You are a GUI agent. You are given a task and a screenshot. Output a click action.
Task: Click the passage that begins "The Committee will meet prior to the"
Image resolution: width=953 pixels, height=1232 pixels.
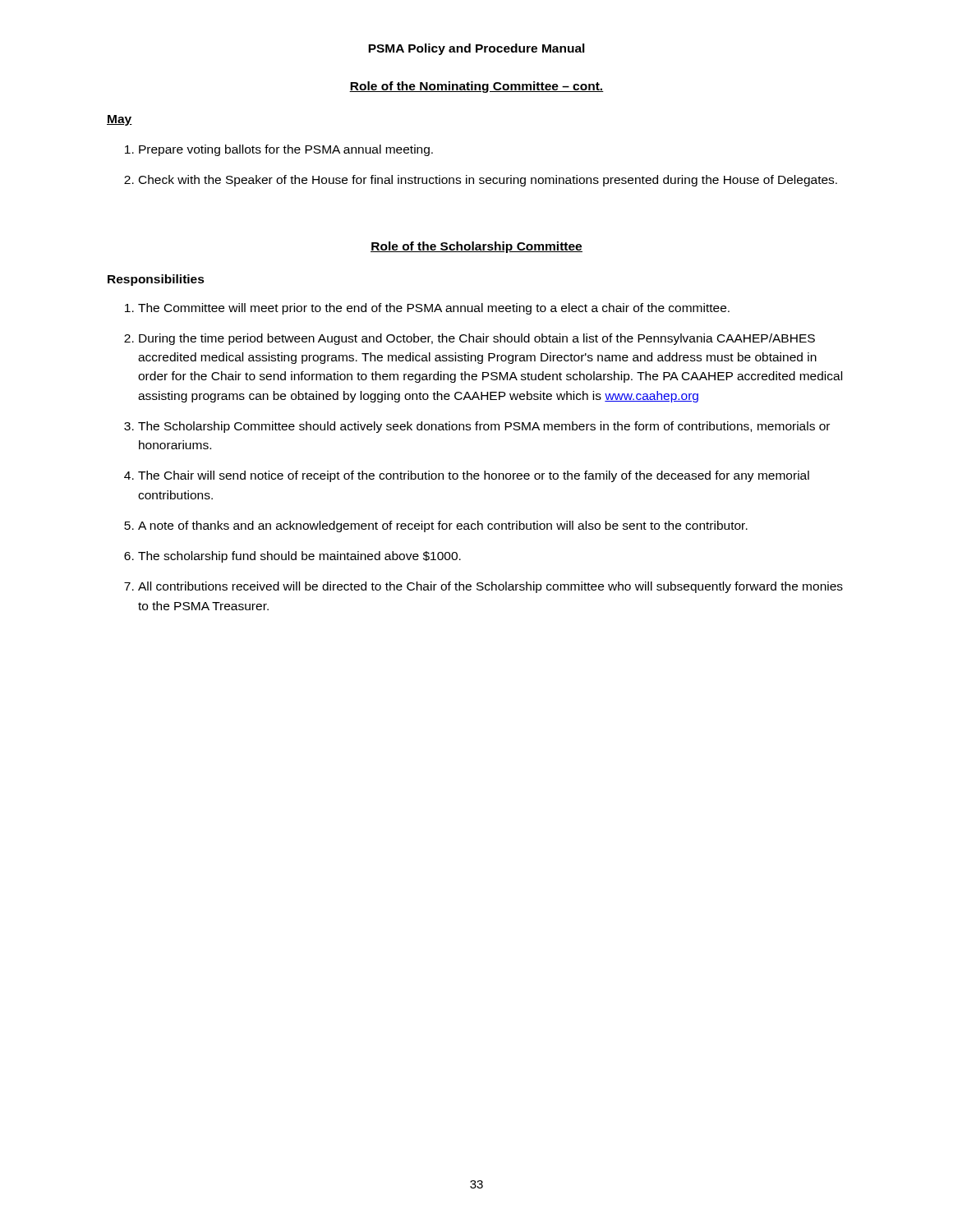(x=492, y=307)
